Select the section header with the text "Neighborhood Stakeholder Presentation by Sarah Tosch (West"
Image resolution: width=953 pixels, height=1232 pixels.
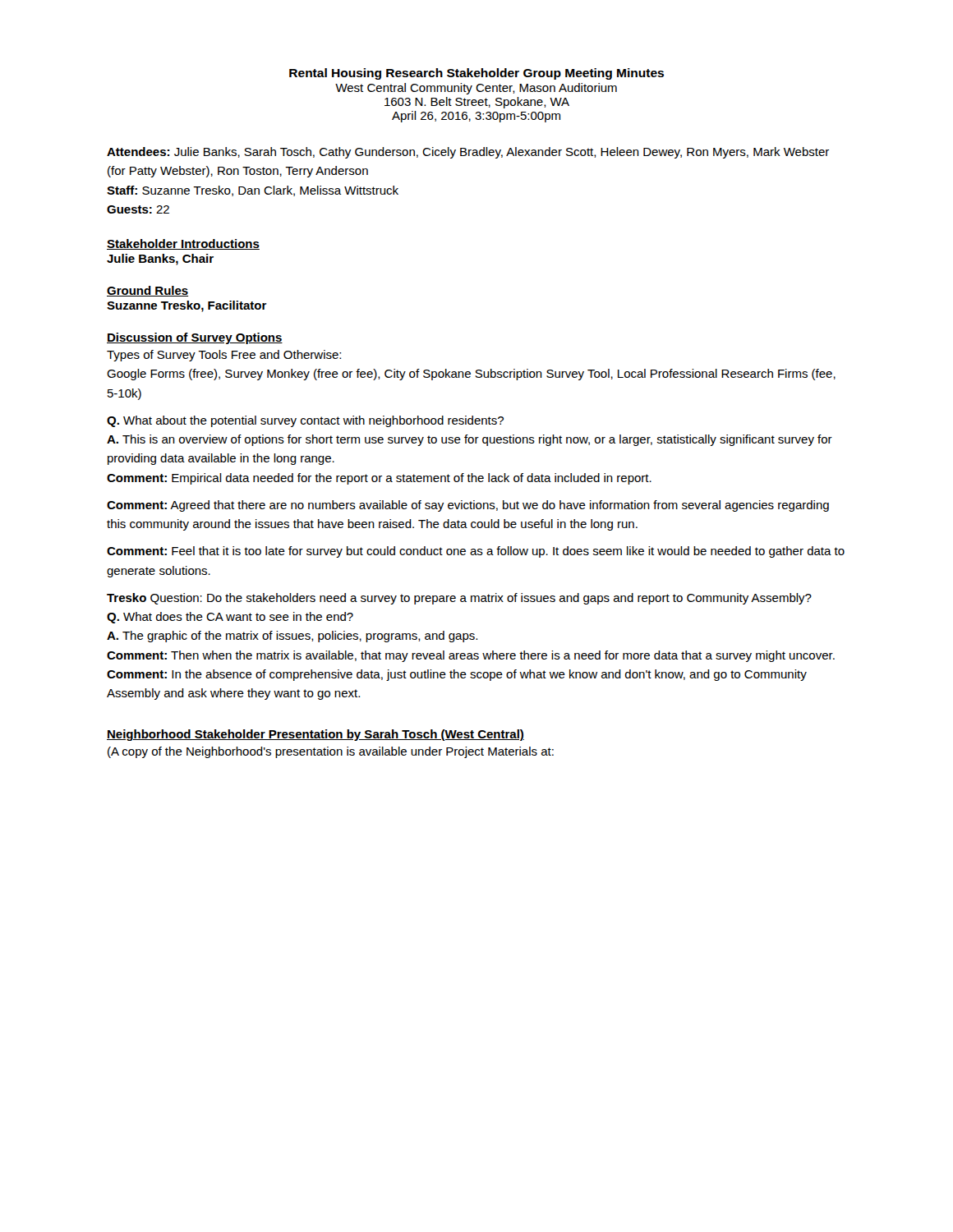tap(315, 734)
